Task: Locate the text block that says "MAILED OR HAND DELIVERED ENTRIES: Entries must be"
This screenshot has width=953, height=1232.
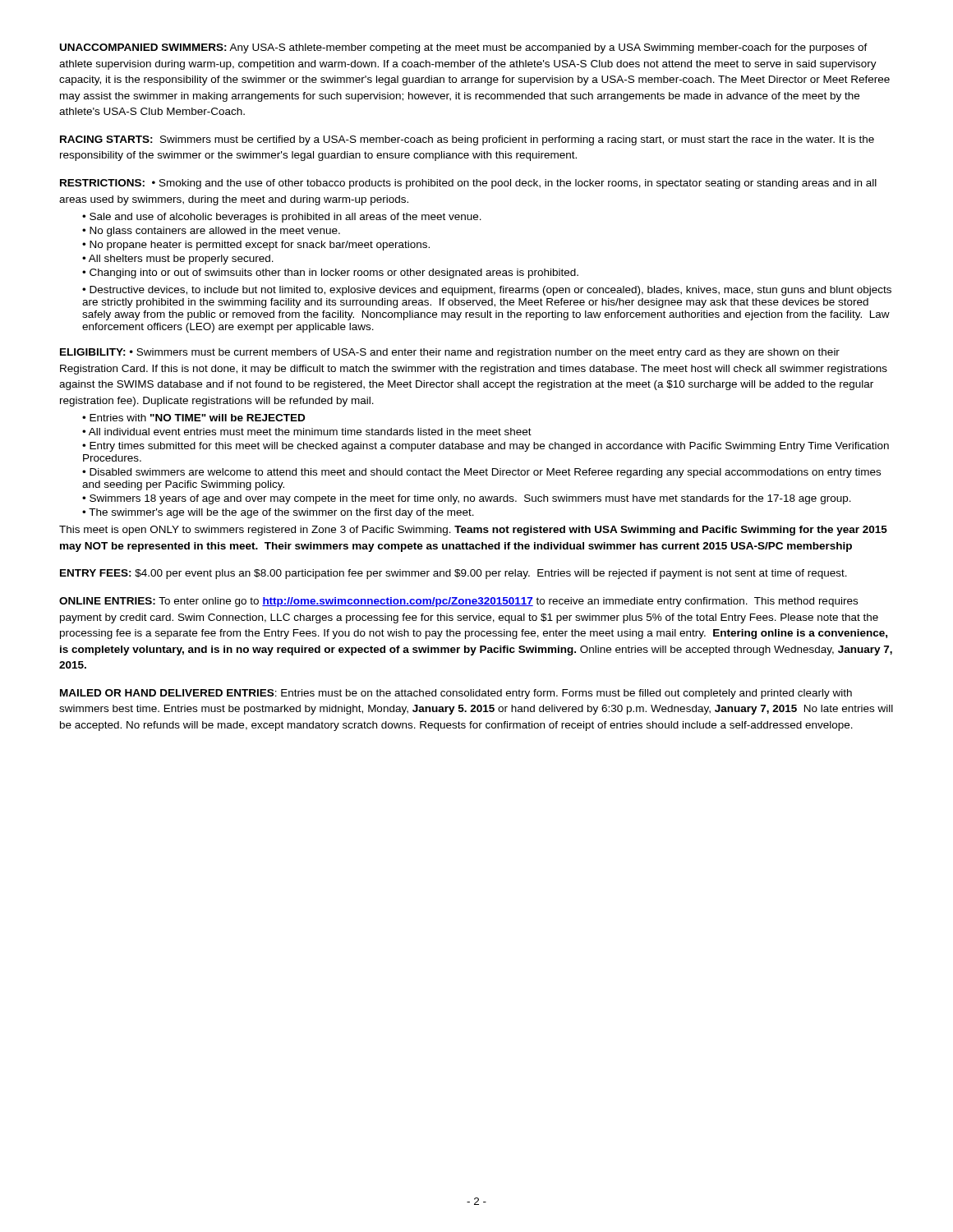Action: (476, 709)
